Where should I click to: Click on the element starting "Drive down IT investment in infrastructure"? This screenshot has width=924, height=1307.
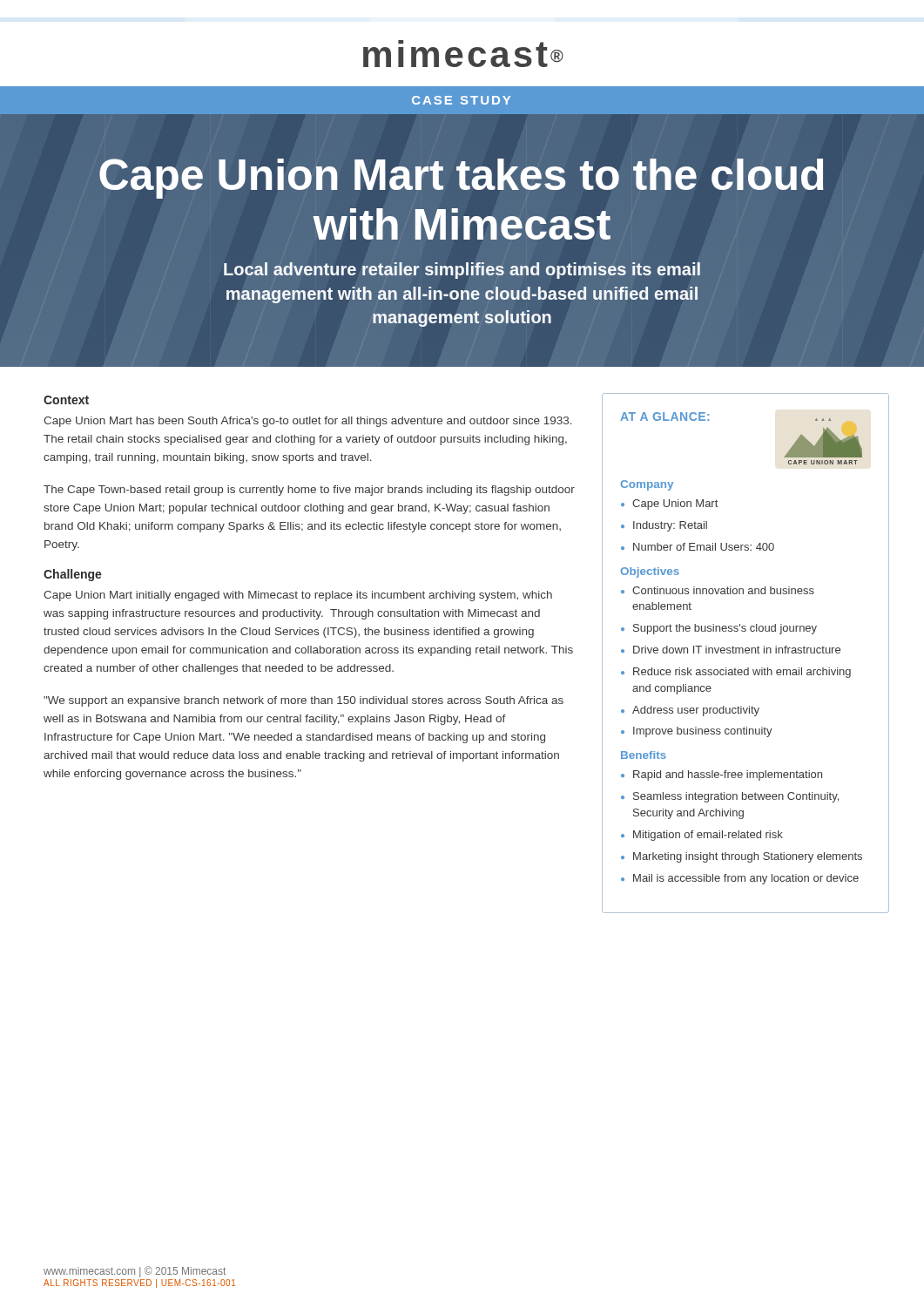[737, 650]
